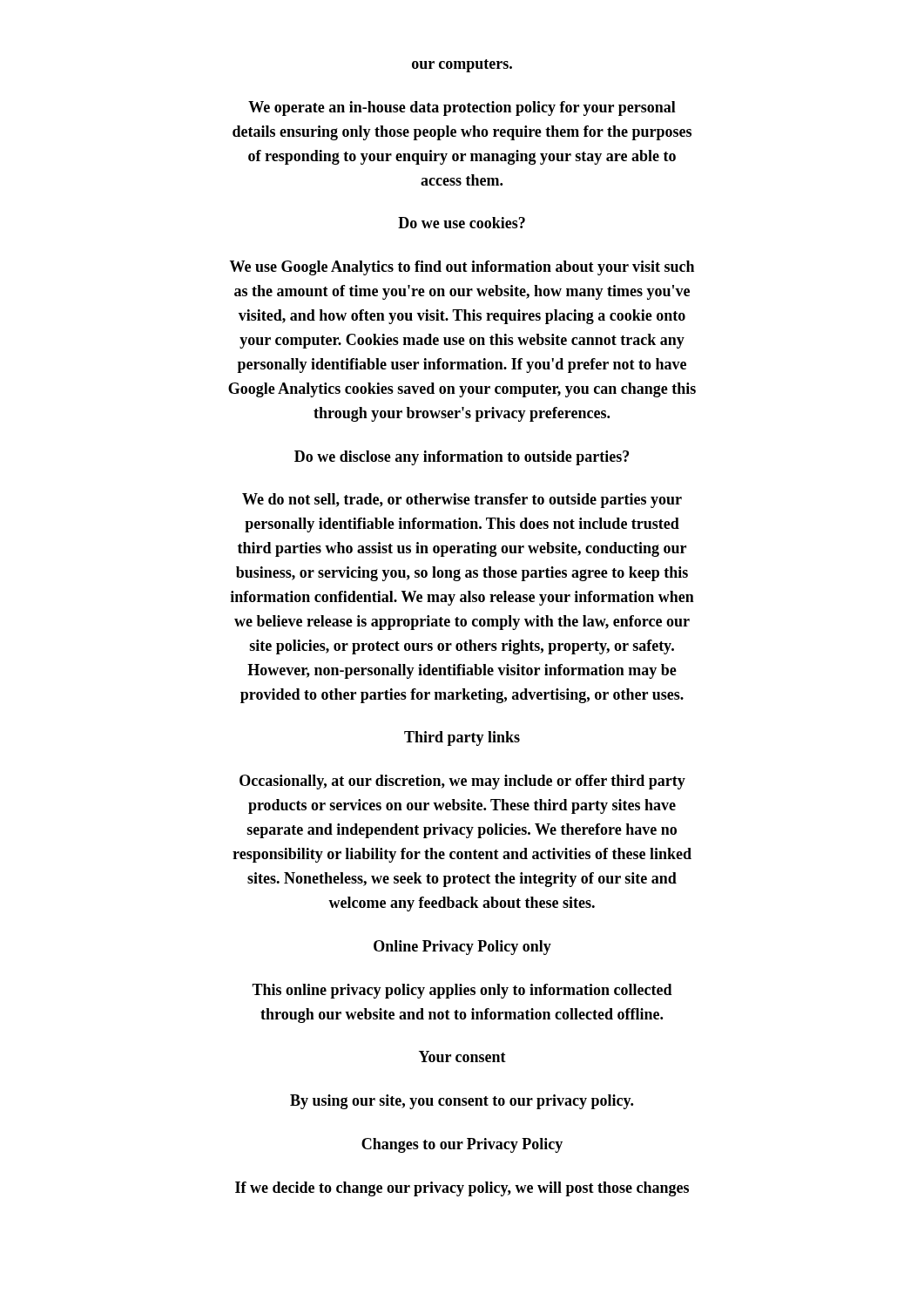The height and width of the screenshot is (1307, 924).
Task: Where is the passage that starts "This online privacy"?
Action: [x=462, y=1002]
